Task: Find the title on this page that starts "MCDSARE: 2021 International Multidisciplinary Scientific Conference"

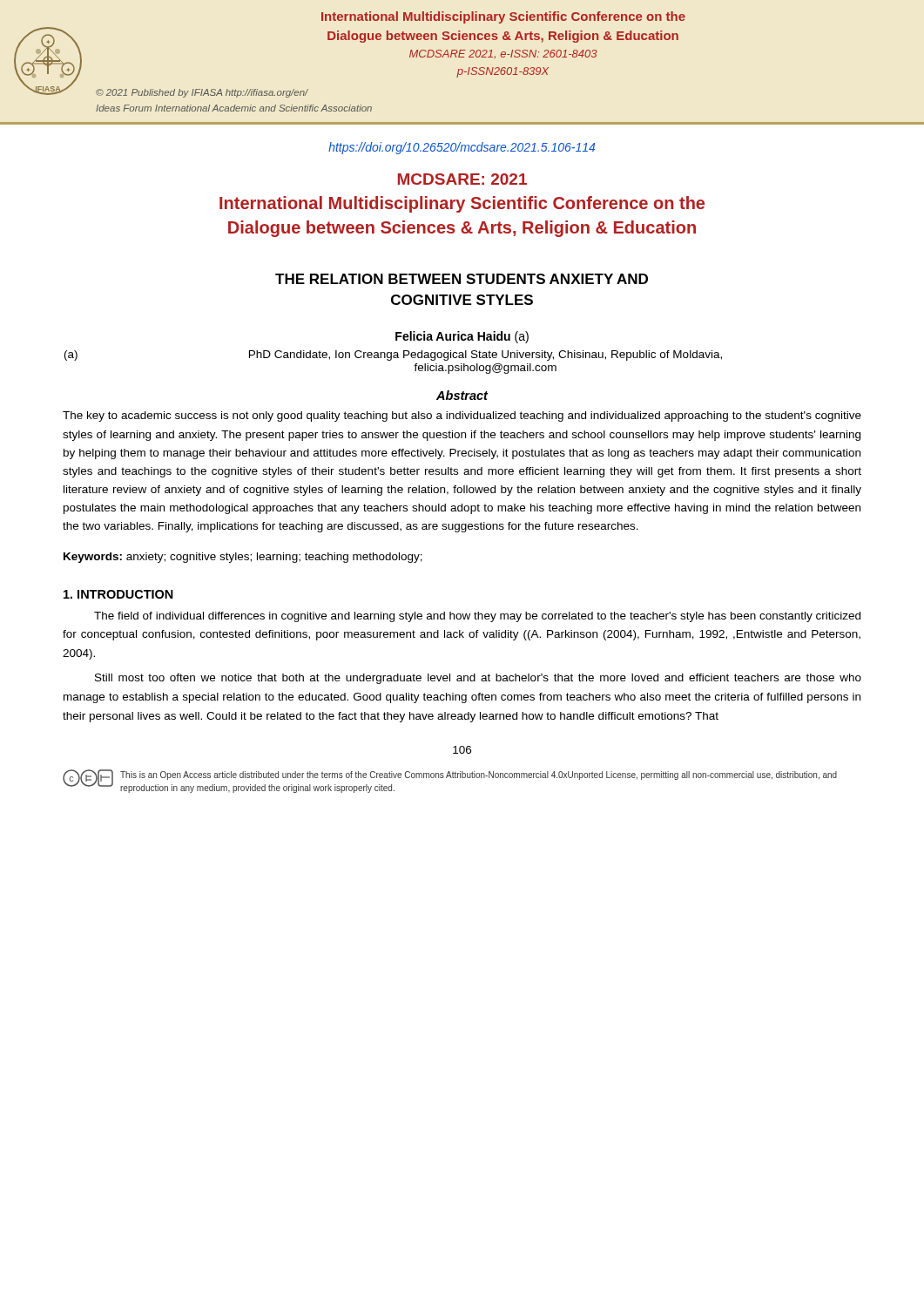Action: coord(462,204)
